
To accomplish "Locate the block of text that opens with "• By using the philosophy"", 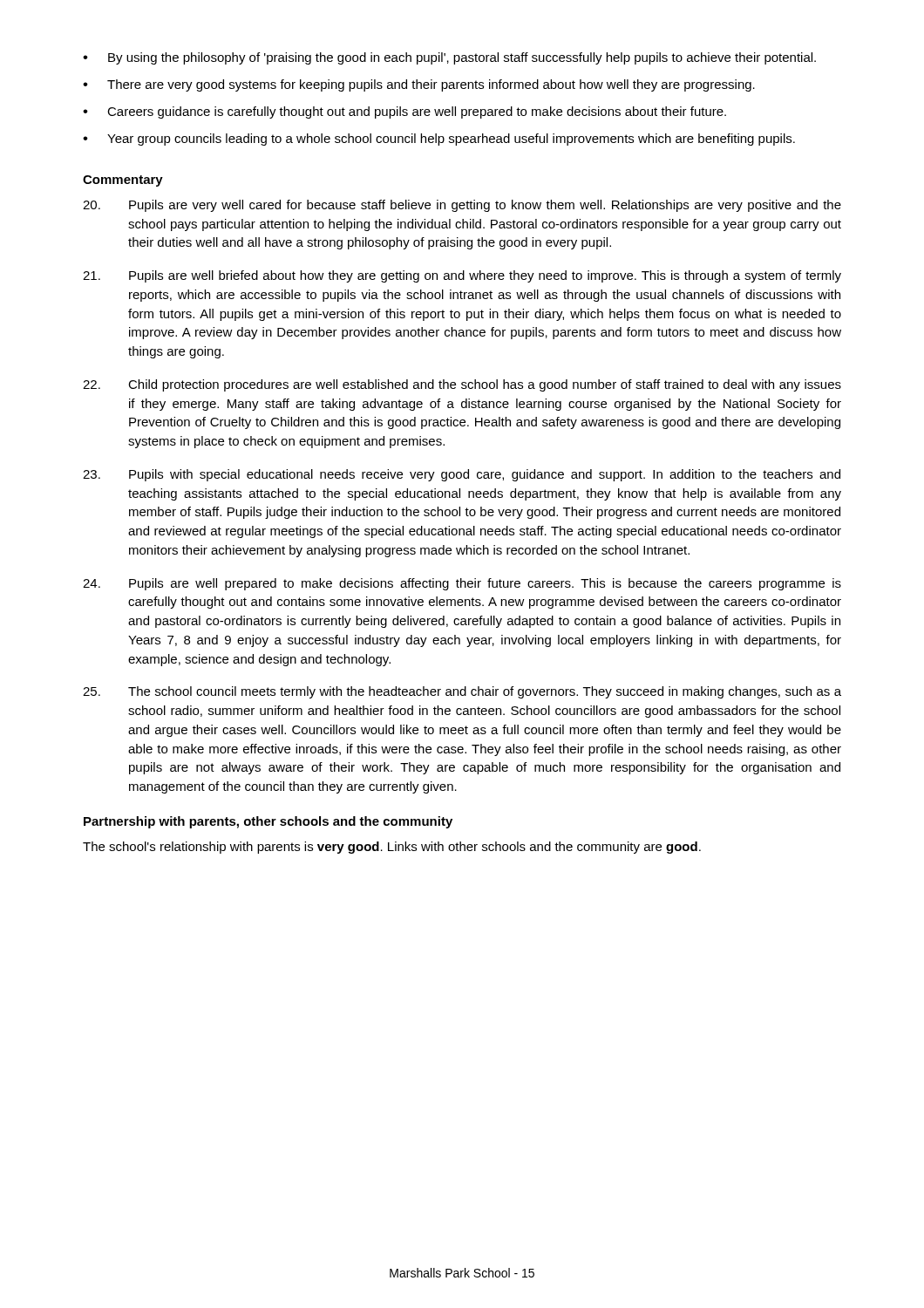I will (x=462, y=58).
